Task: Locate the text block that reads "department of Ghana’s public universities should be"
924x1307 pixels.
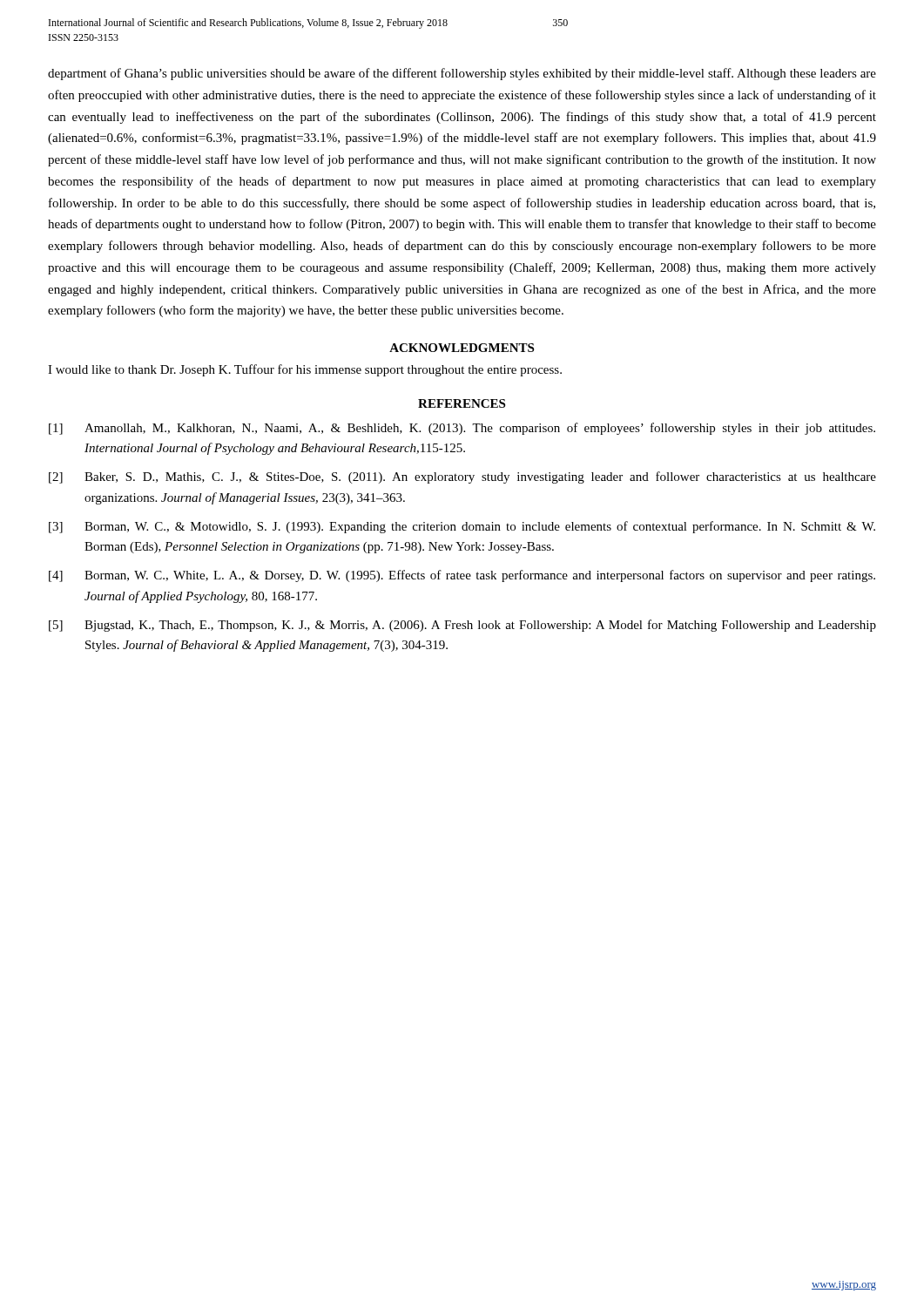Action: [x=462, y=192]
